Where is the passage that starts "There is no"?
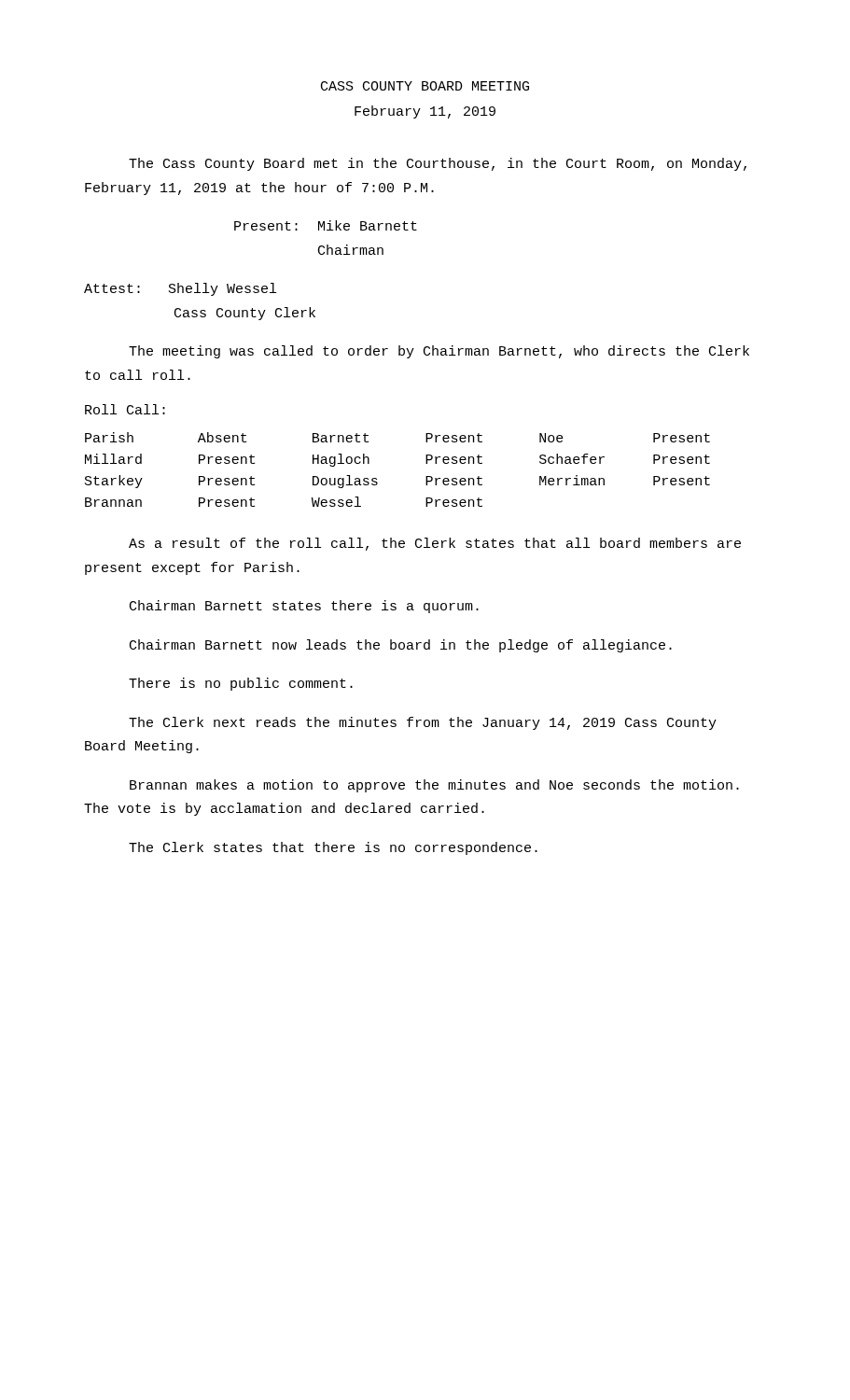 [x=242, y=685]
